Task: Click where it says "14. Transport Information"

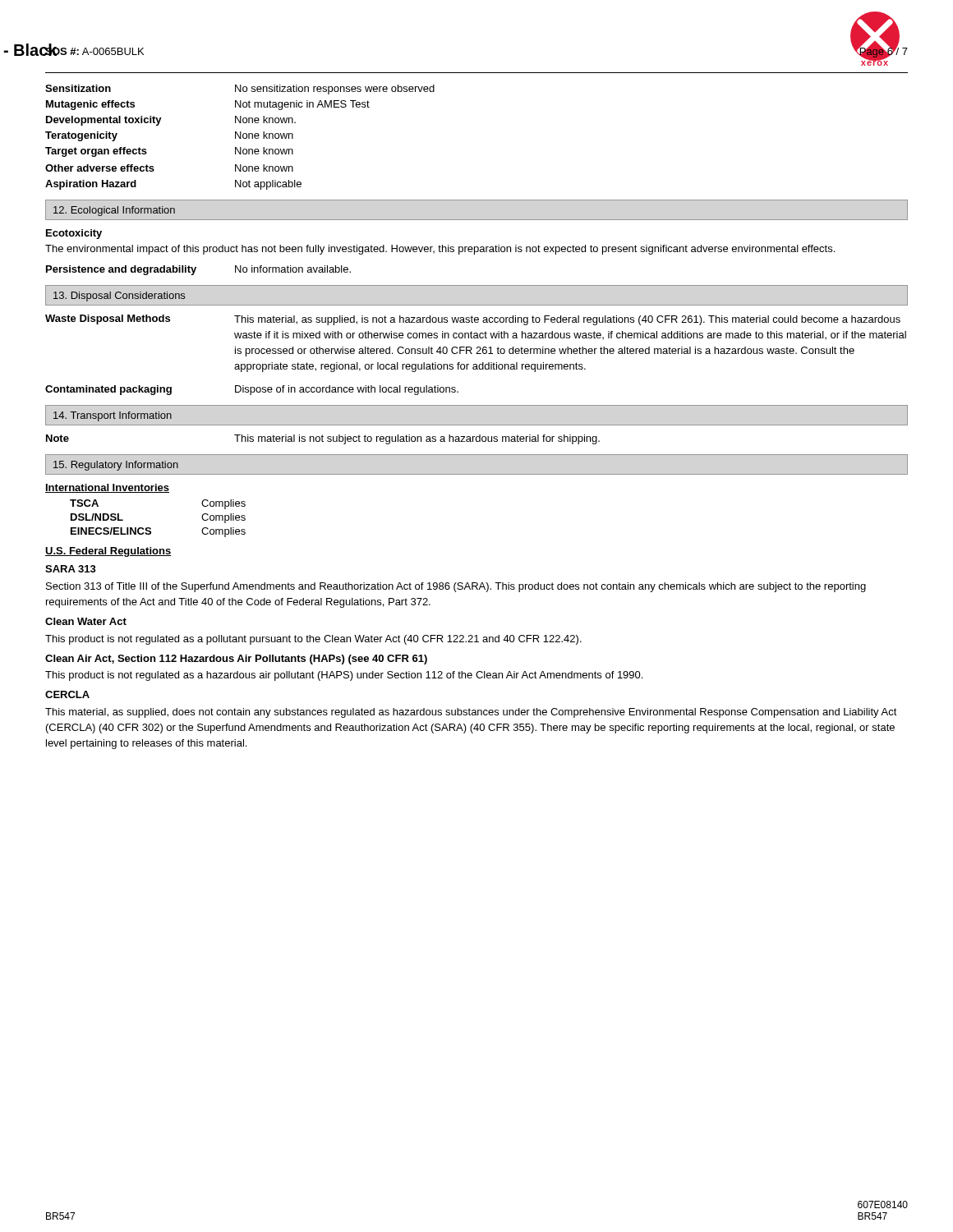Action: click(112, 415)
